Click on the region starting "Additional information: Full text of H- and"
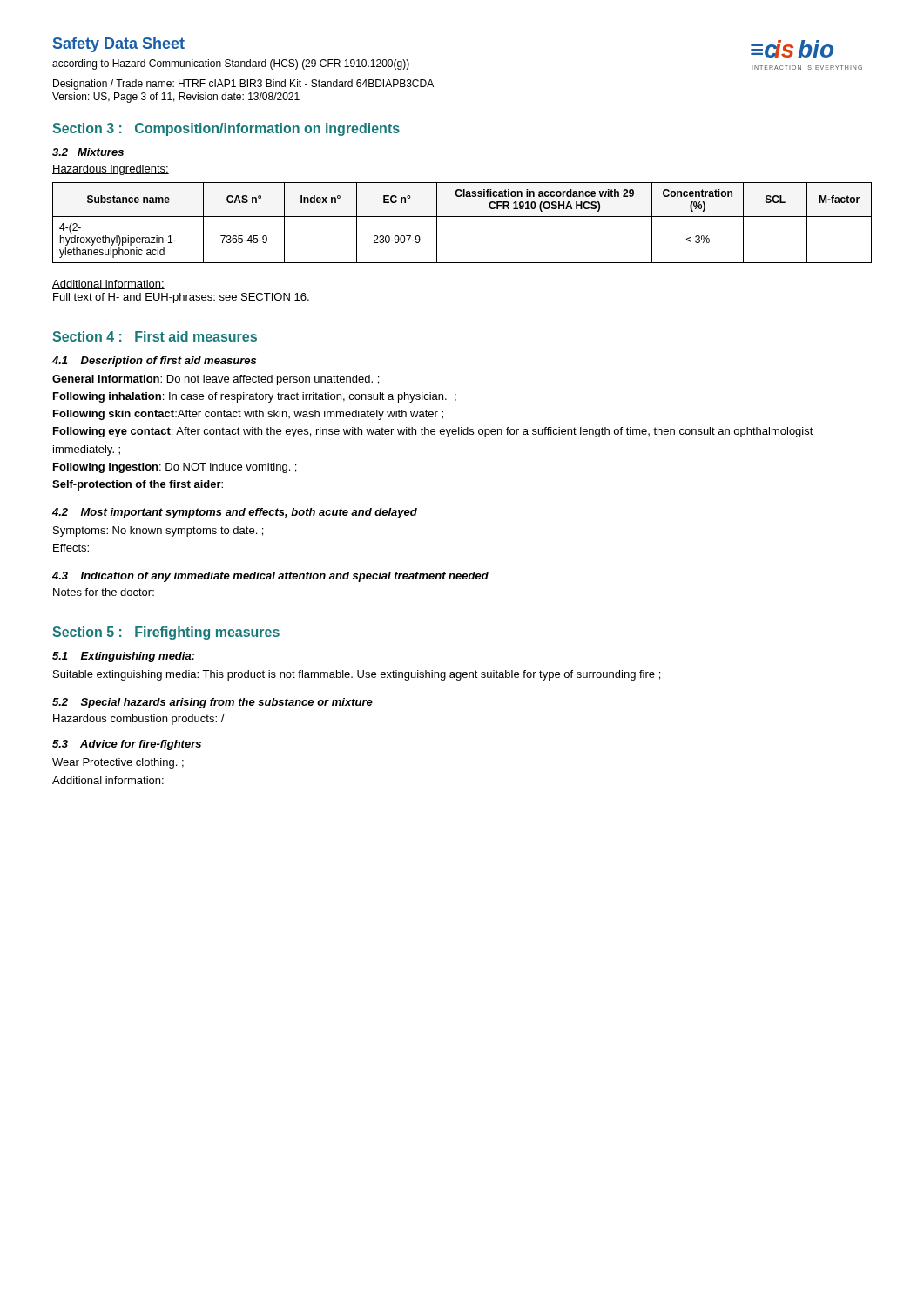924x1307 pixels. (181, 290)
